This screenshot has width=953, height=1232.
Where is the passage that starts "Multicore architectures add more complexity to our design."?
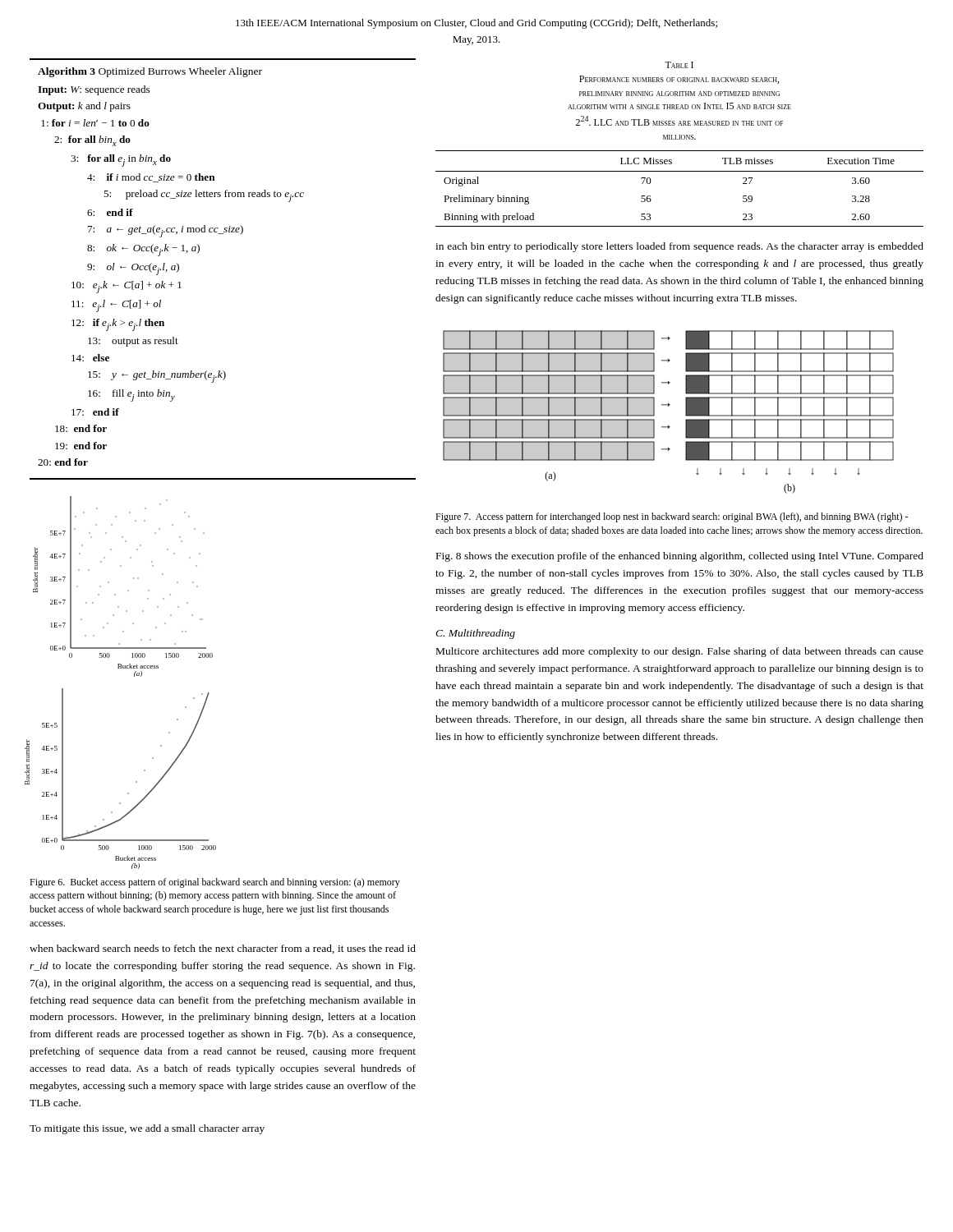[x=679, y=694]
